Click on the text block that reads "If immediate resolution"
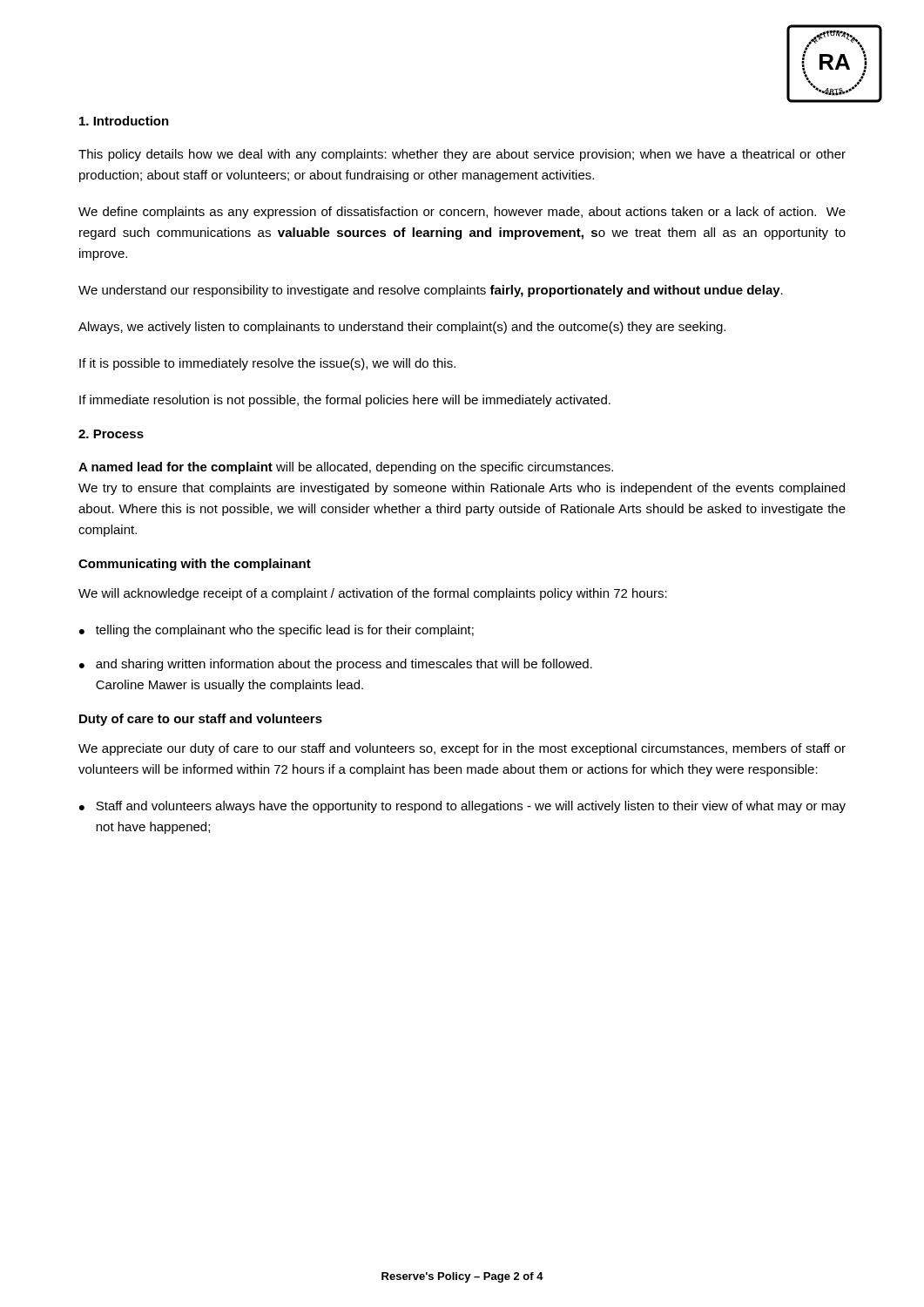The image size is (924, 1307). click(462, 400)
